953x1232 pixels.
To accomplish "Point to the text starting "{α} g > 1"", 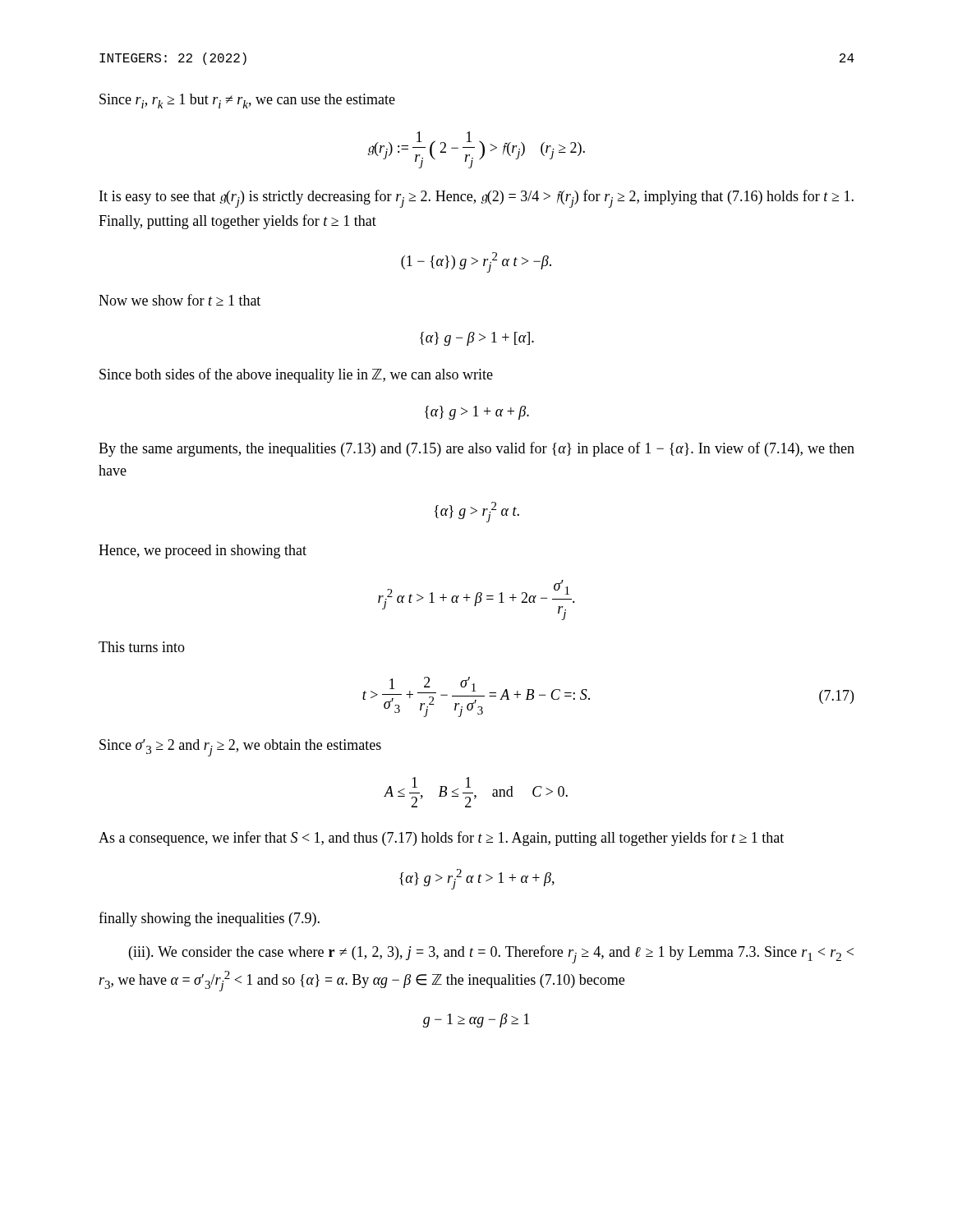I will [476, 412].
